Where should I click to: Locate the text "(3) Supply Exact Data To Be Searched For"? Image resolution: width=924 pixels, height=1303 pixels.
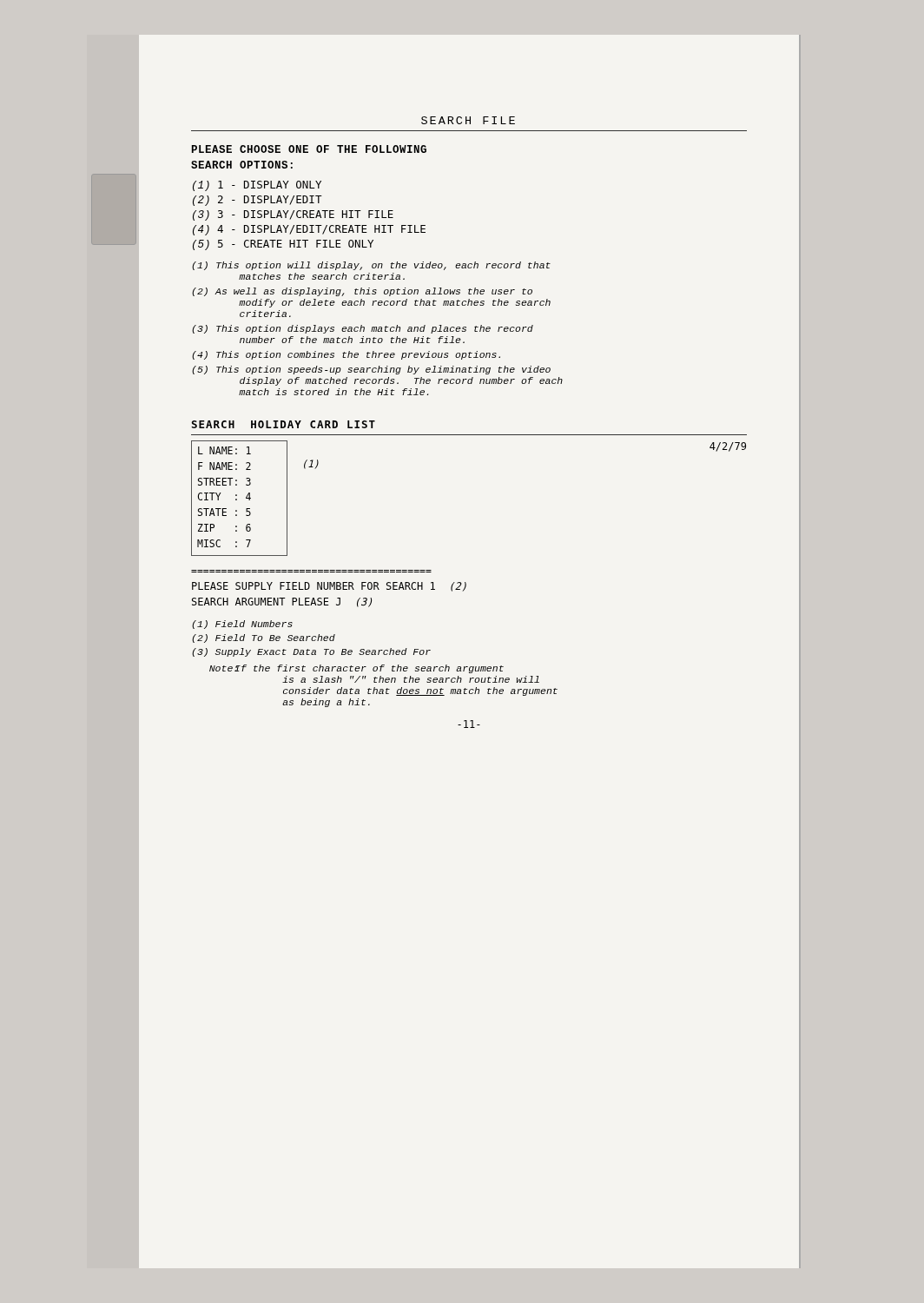click(311, 652)
